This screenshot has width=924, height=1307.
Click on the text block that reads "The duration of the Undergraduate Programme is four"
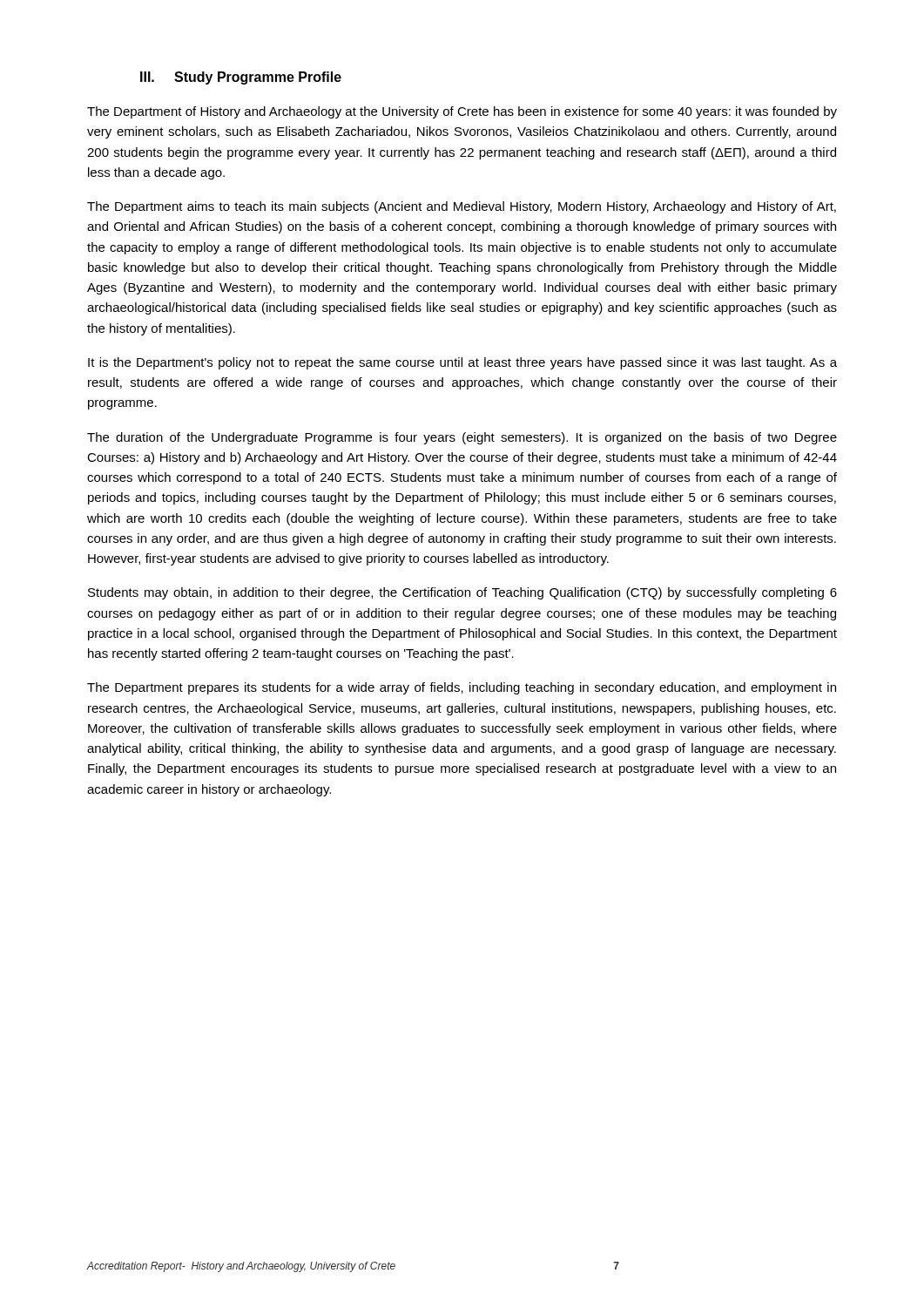click(462, 497)
